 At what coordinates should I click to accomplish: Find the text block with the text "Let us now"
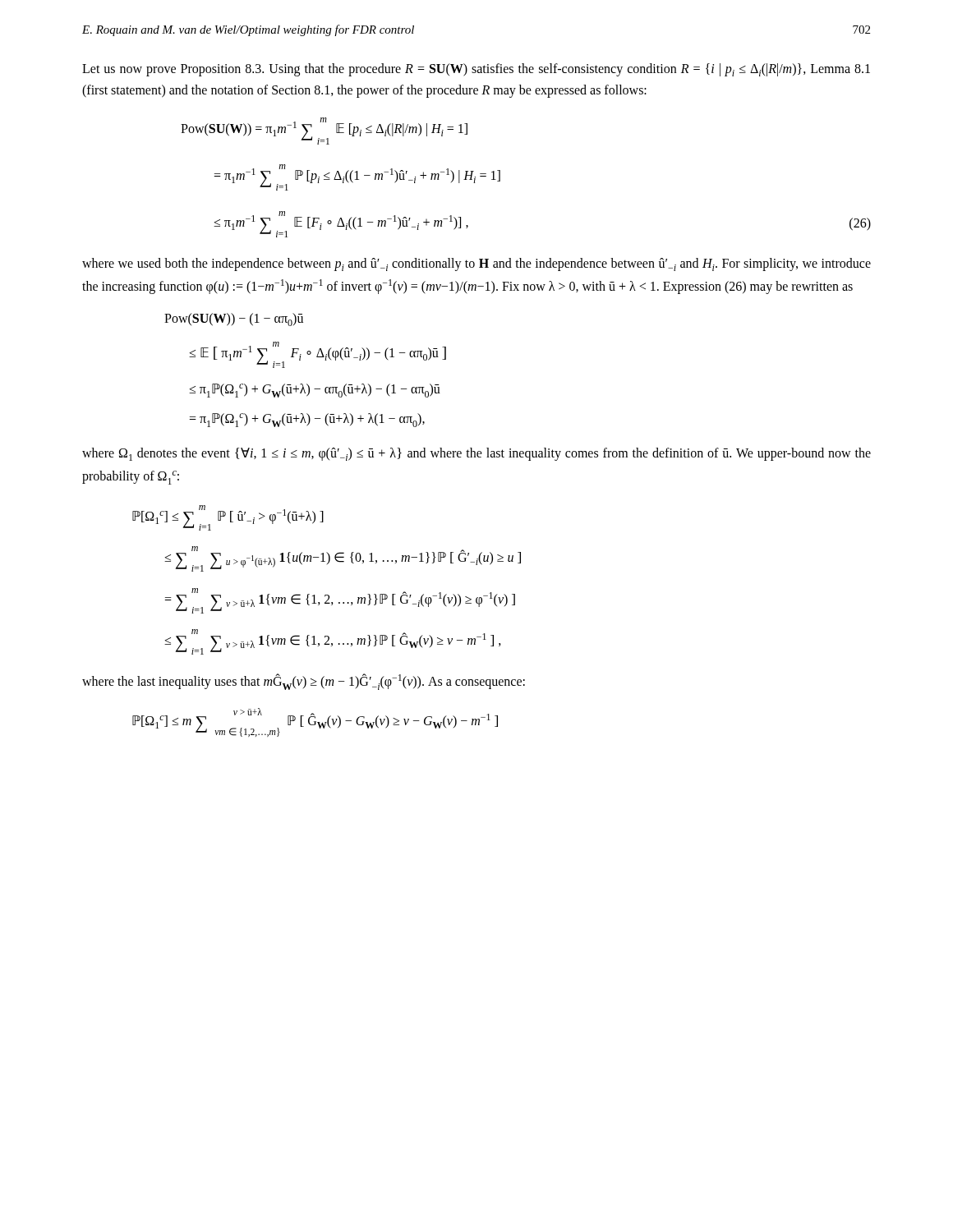[476, 79]
